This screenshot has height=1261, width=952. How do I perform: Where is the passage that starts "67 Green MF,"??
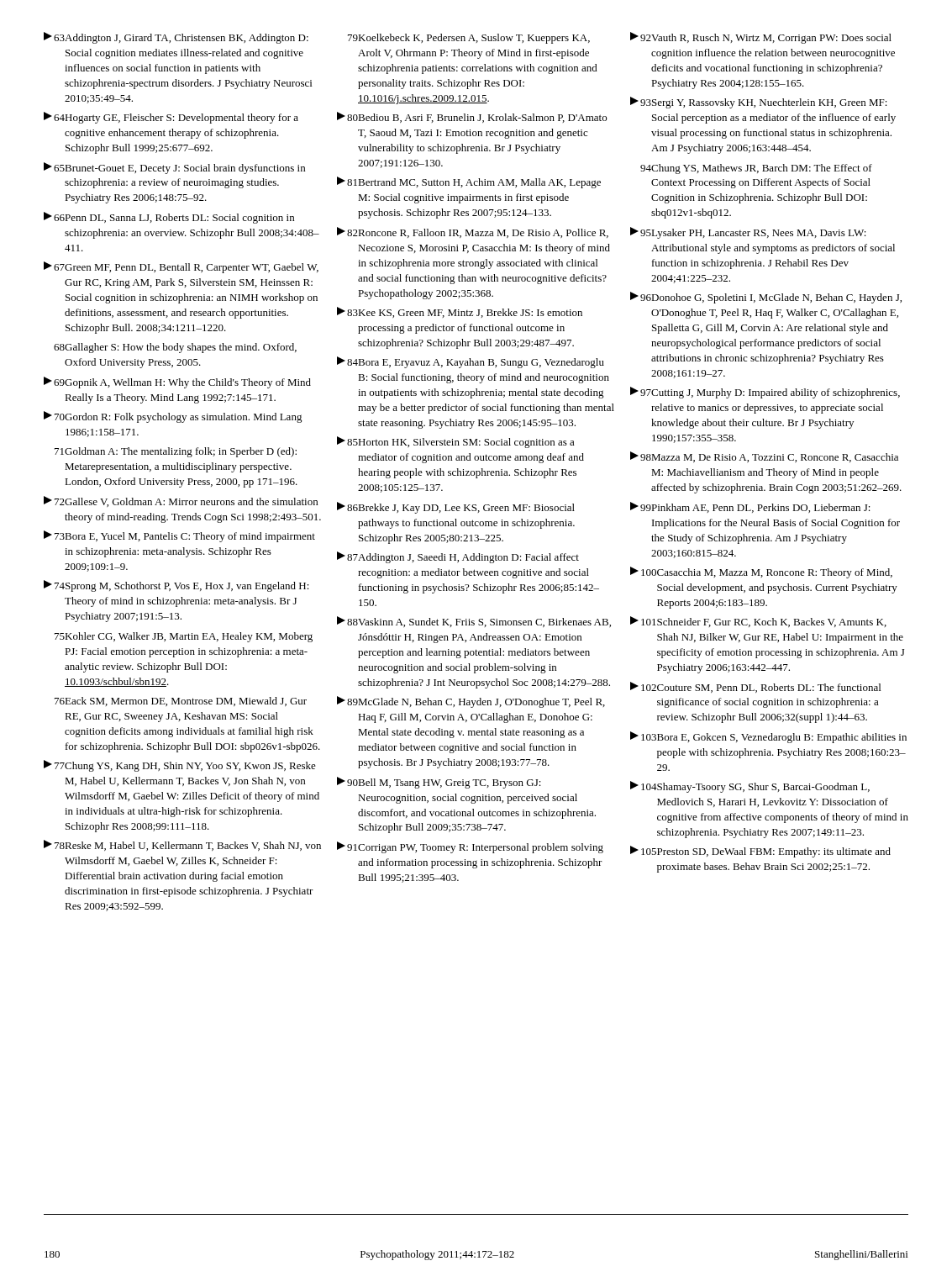(x=183, y=298)
